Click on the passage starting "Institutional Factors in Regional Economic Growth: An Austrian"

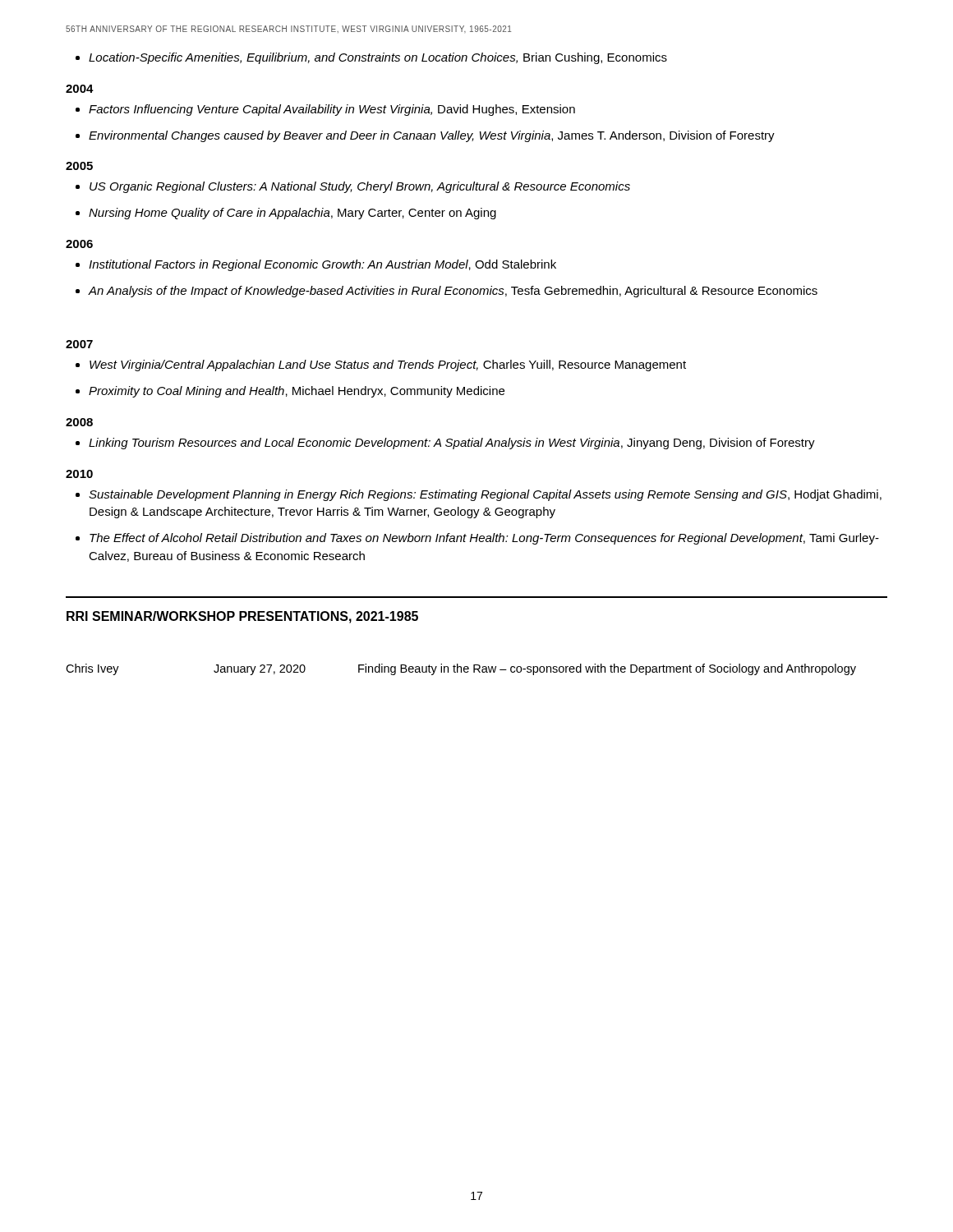(x=488, y=264)
